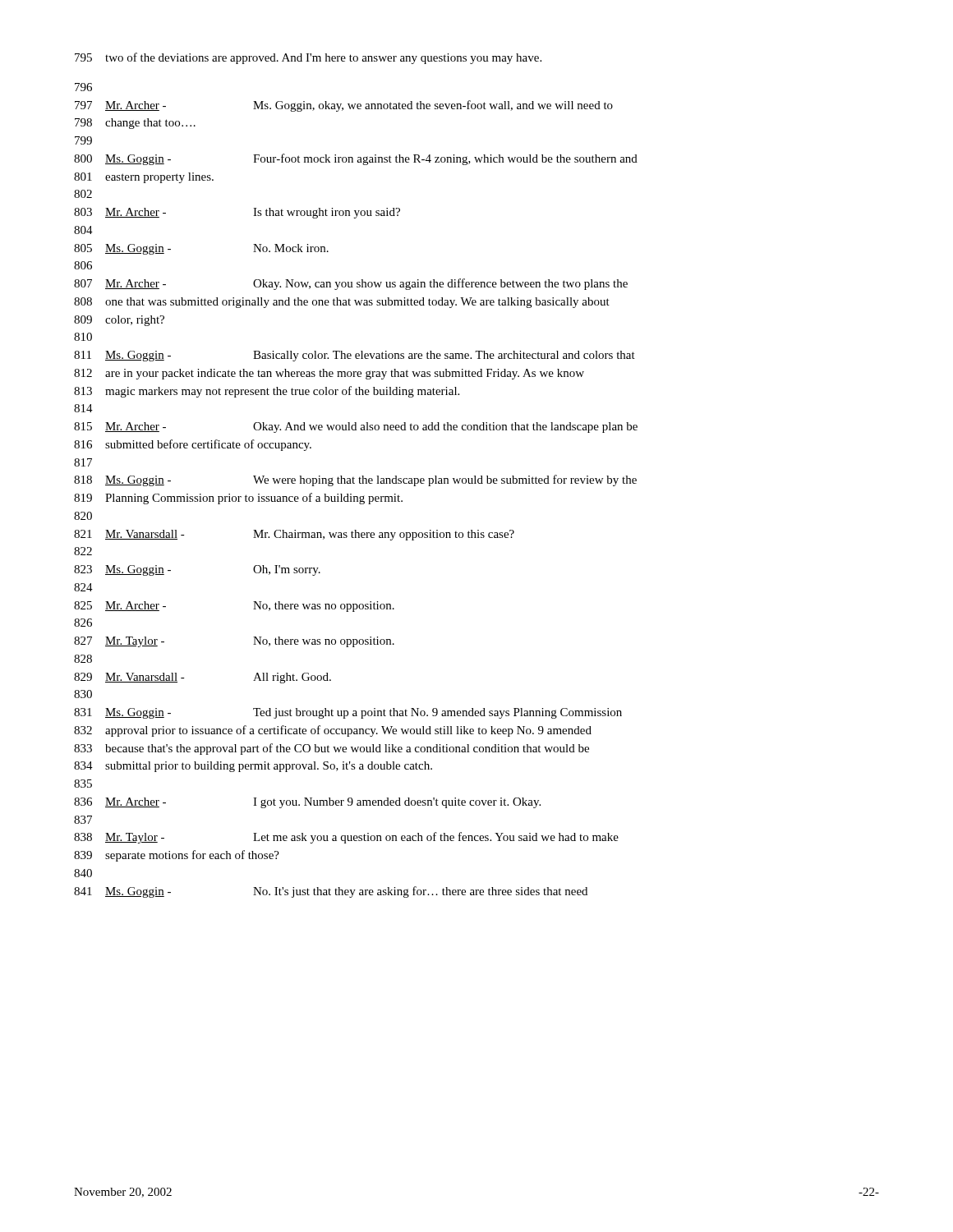Locate the text block that reads "800Ms. Goggin -Four‑foot mock iron against"
The width and height of the screenshot is (953, 1232).
pos(476,159)
